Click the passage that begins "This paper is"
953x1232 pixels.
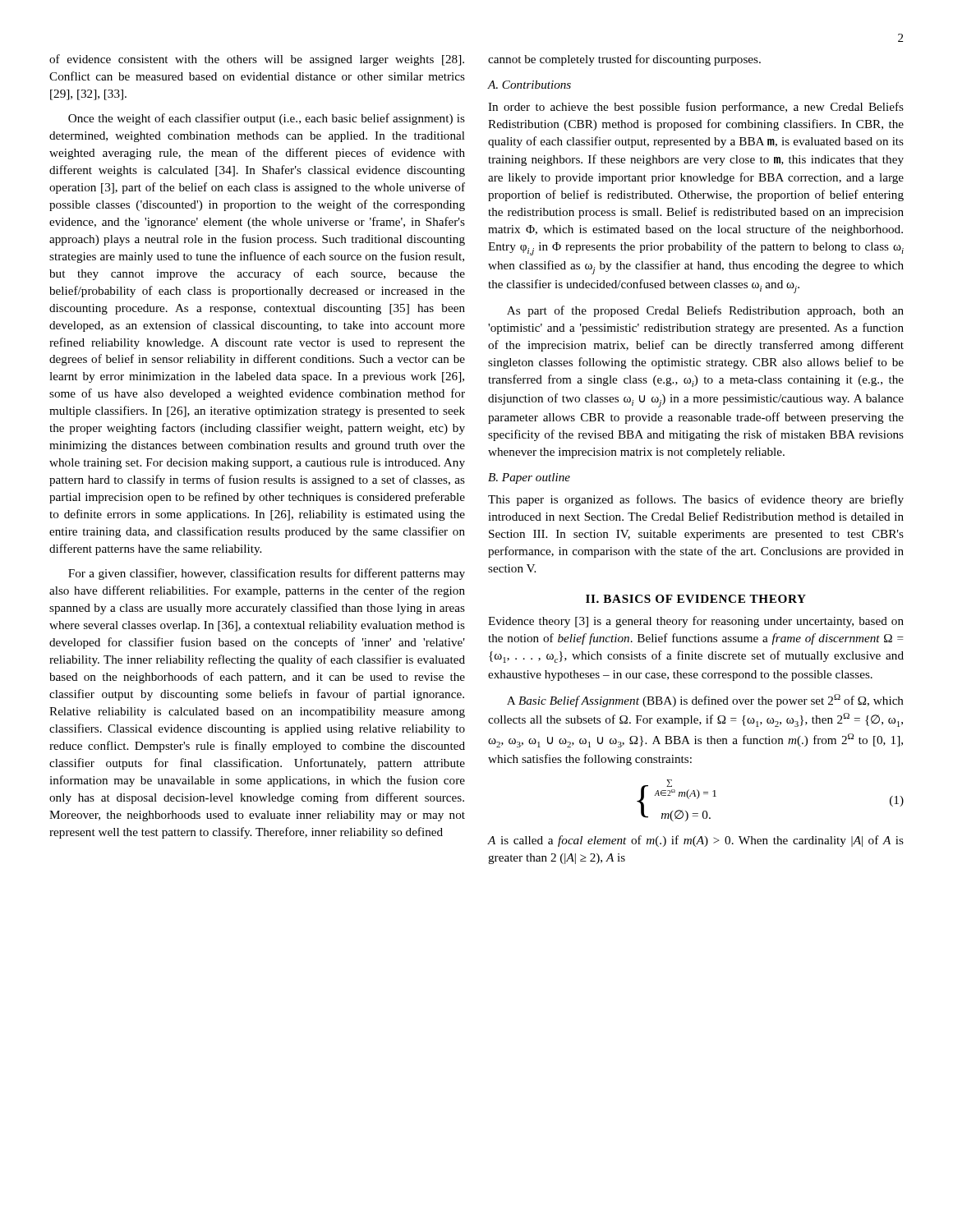click(696, 534)
